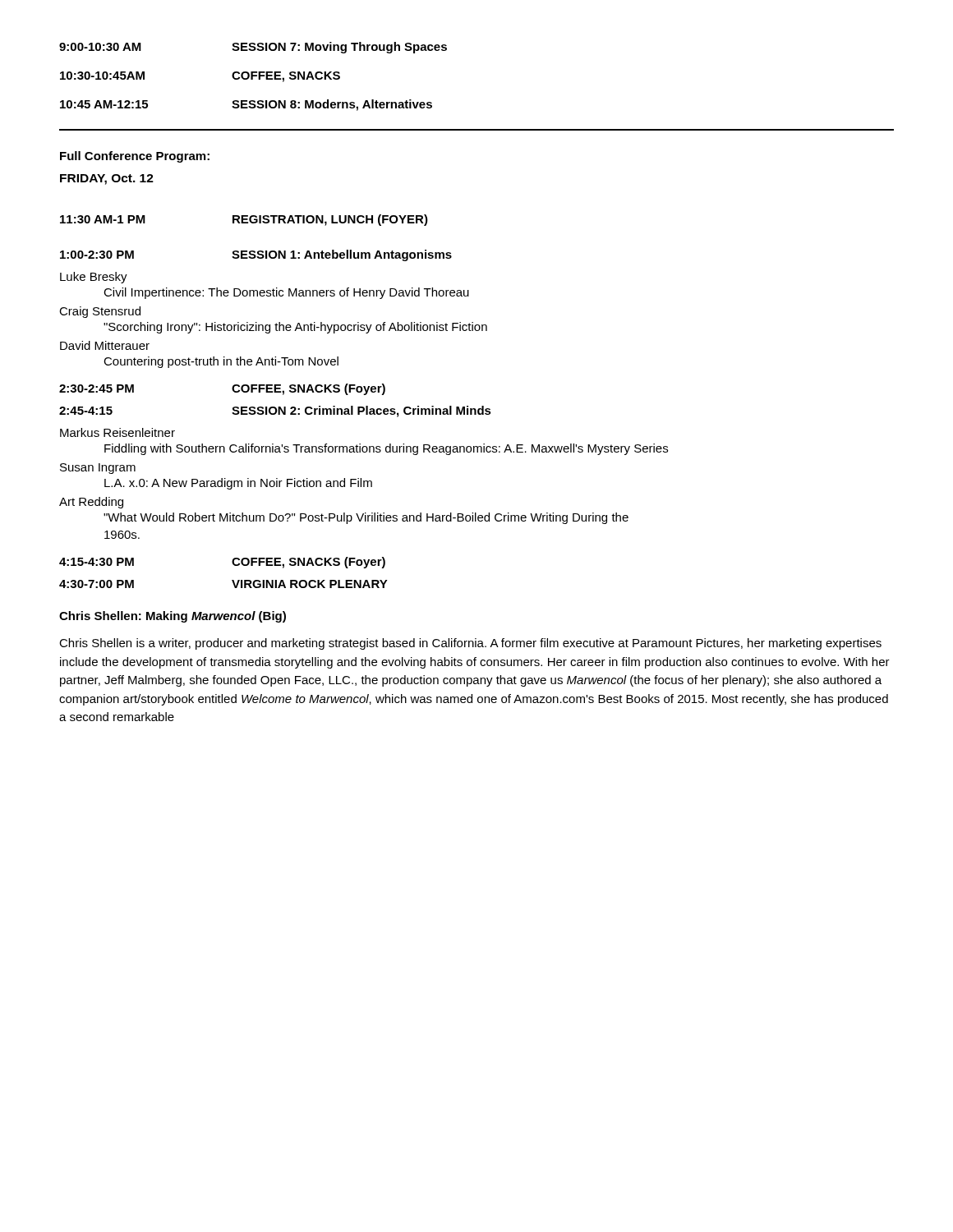Find the element starting "2:45-4:15 SESSION 2:"
This screenshot has height=1232, width=953.
click(275, 410)
